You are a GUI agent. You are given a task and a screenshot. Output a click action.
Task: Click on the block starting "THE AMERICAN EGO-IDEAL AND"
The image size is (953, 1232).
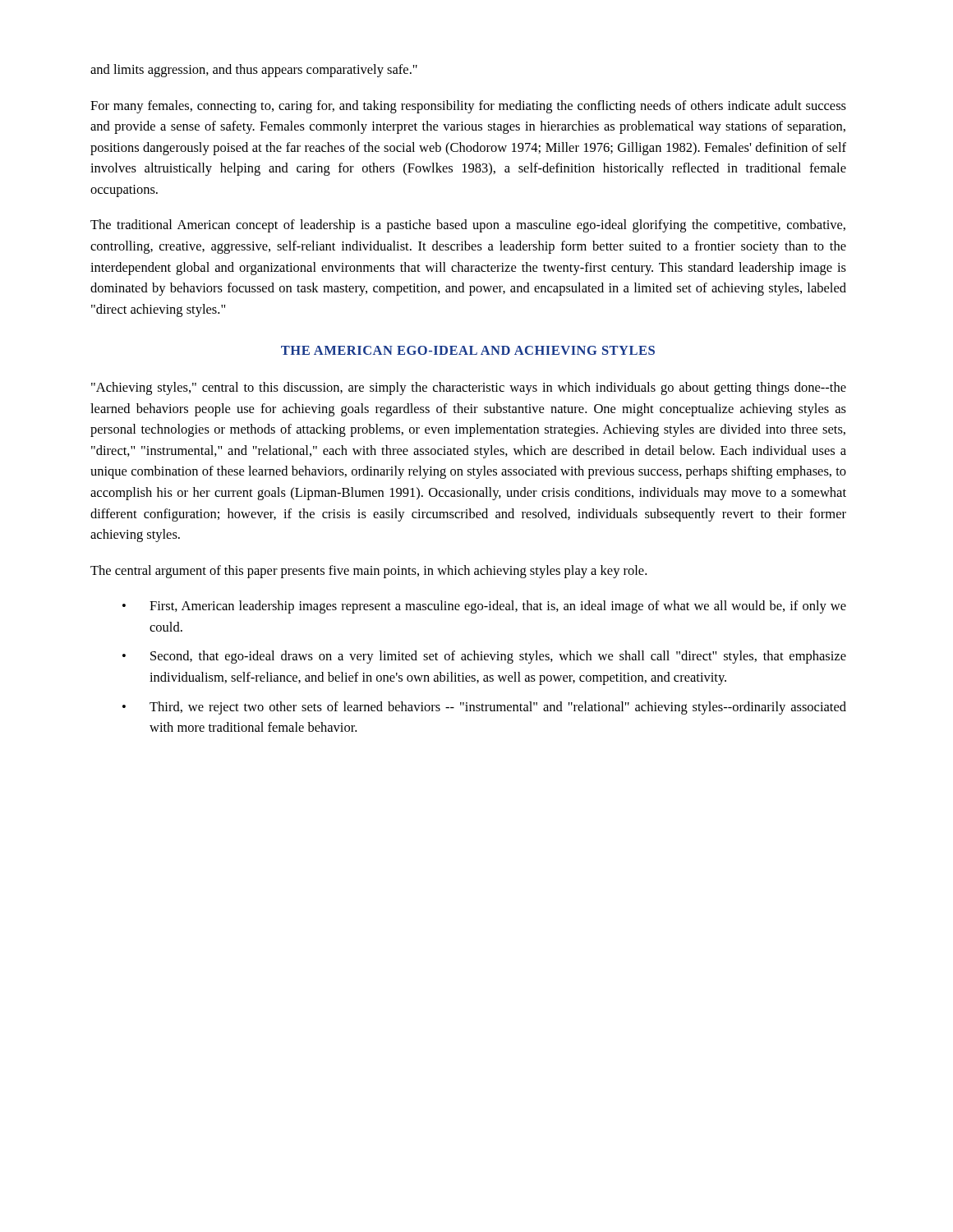[x=468, y=350]
